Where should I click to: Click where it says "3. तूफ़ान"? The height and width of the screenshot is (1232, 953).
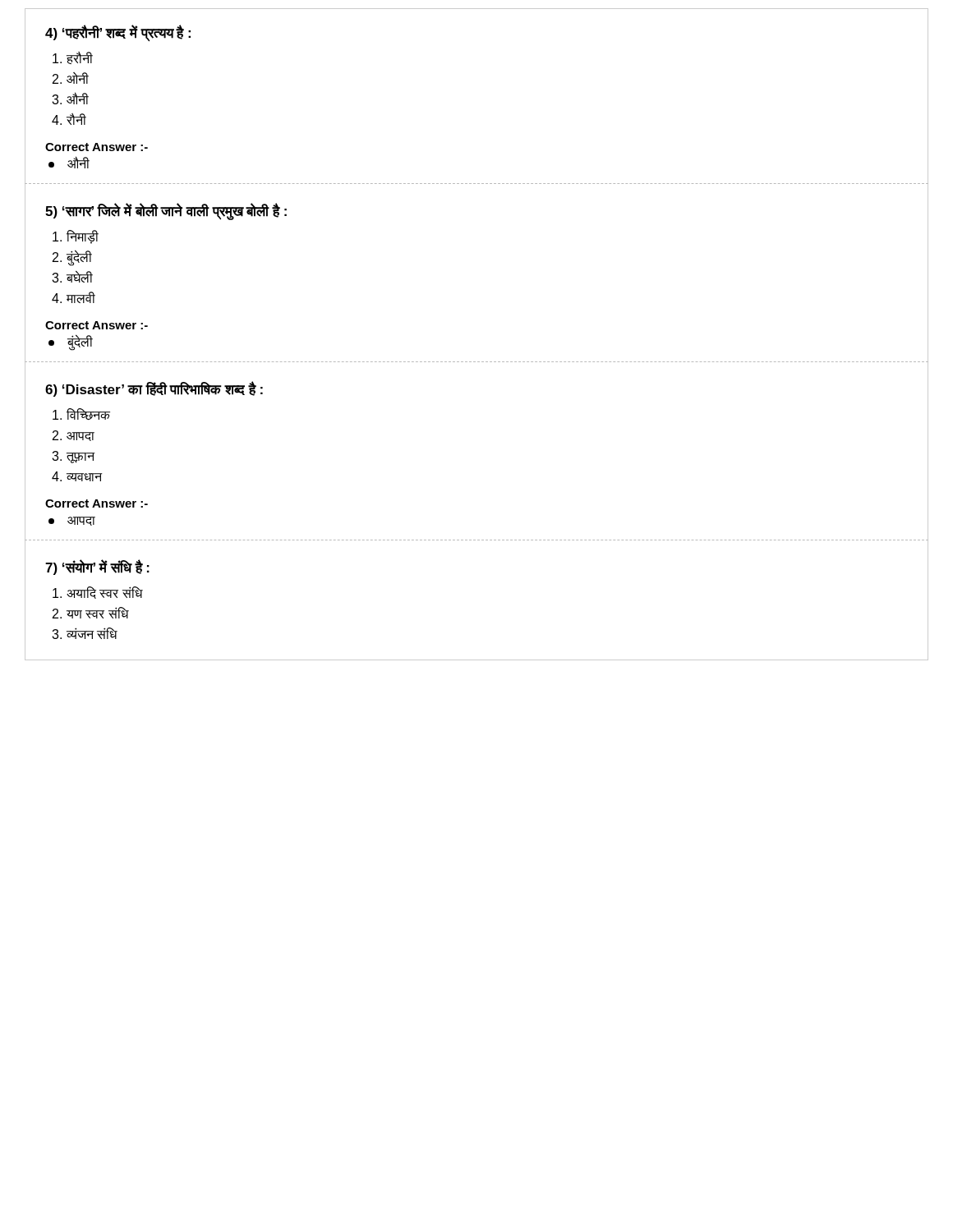[73, 456]
